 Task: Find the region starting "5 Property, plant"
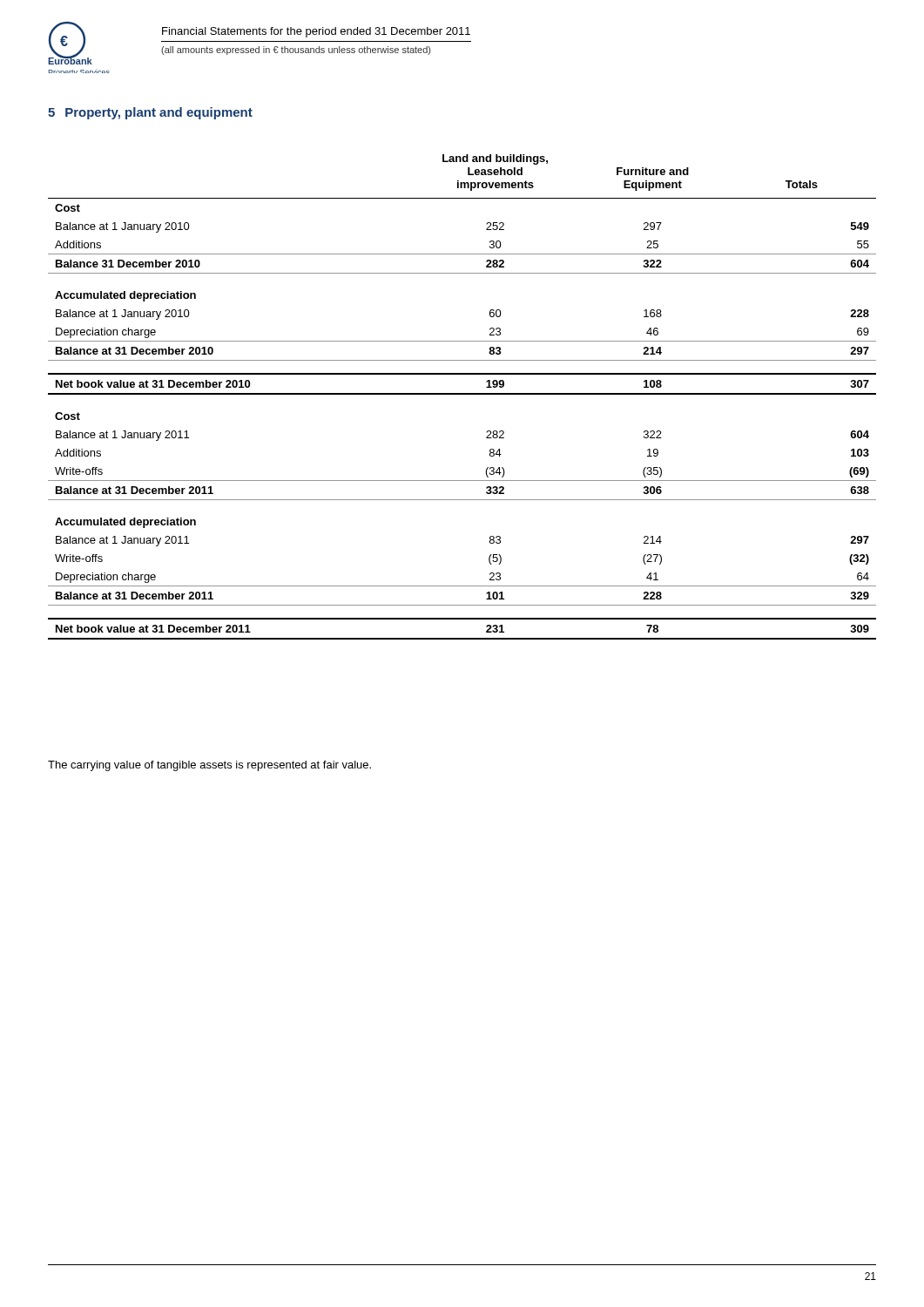150,112
